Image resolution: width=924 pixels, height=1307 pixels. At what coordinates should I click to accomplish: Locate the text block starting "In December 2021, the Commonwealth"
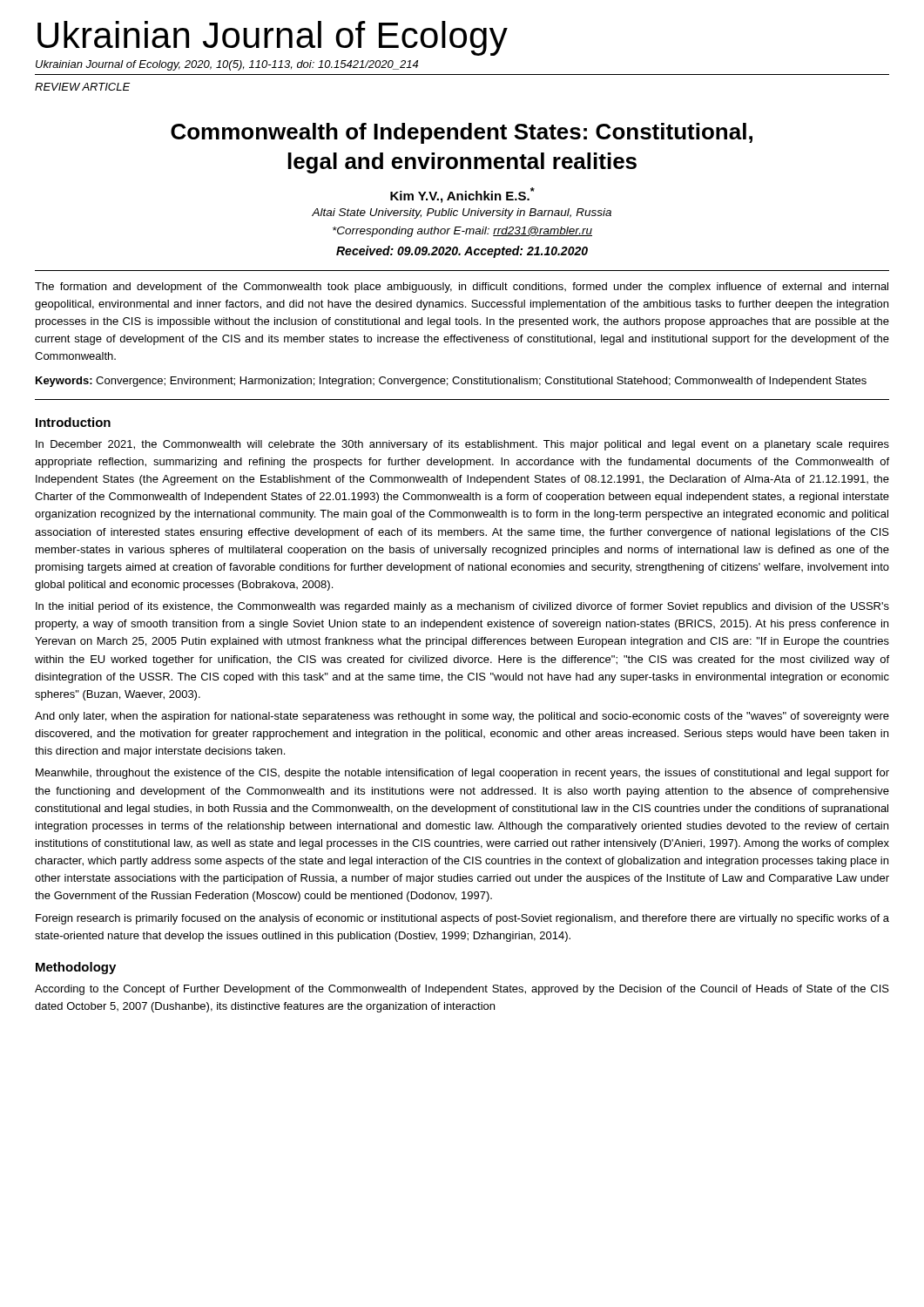click(462, 514)
